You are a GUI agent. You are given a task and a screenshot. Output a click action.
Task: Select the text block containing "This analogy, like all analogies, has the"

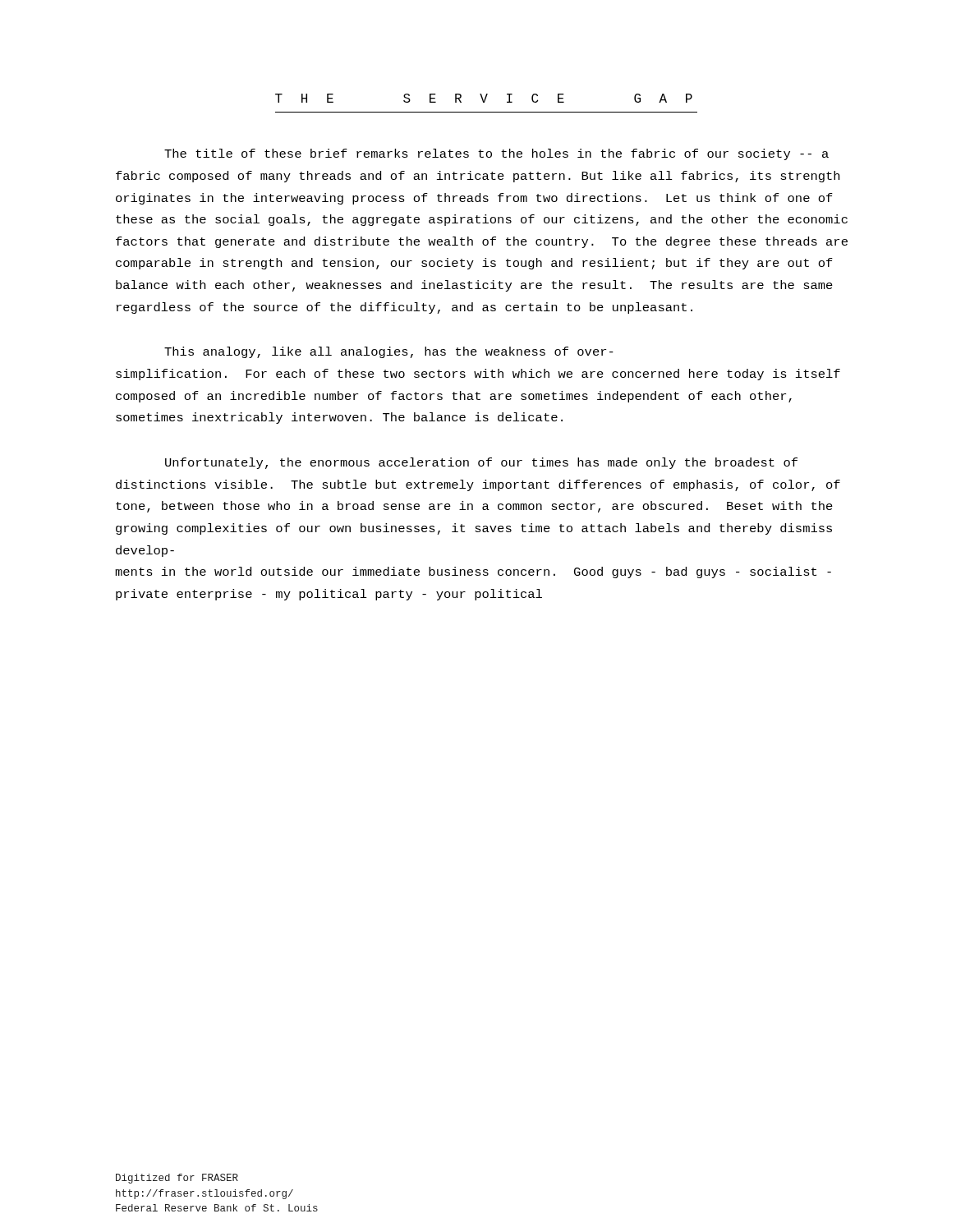478,386
